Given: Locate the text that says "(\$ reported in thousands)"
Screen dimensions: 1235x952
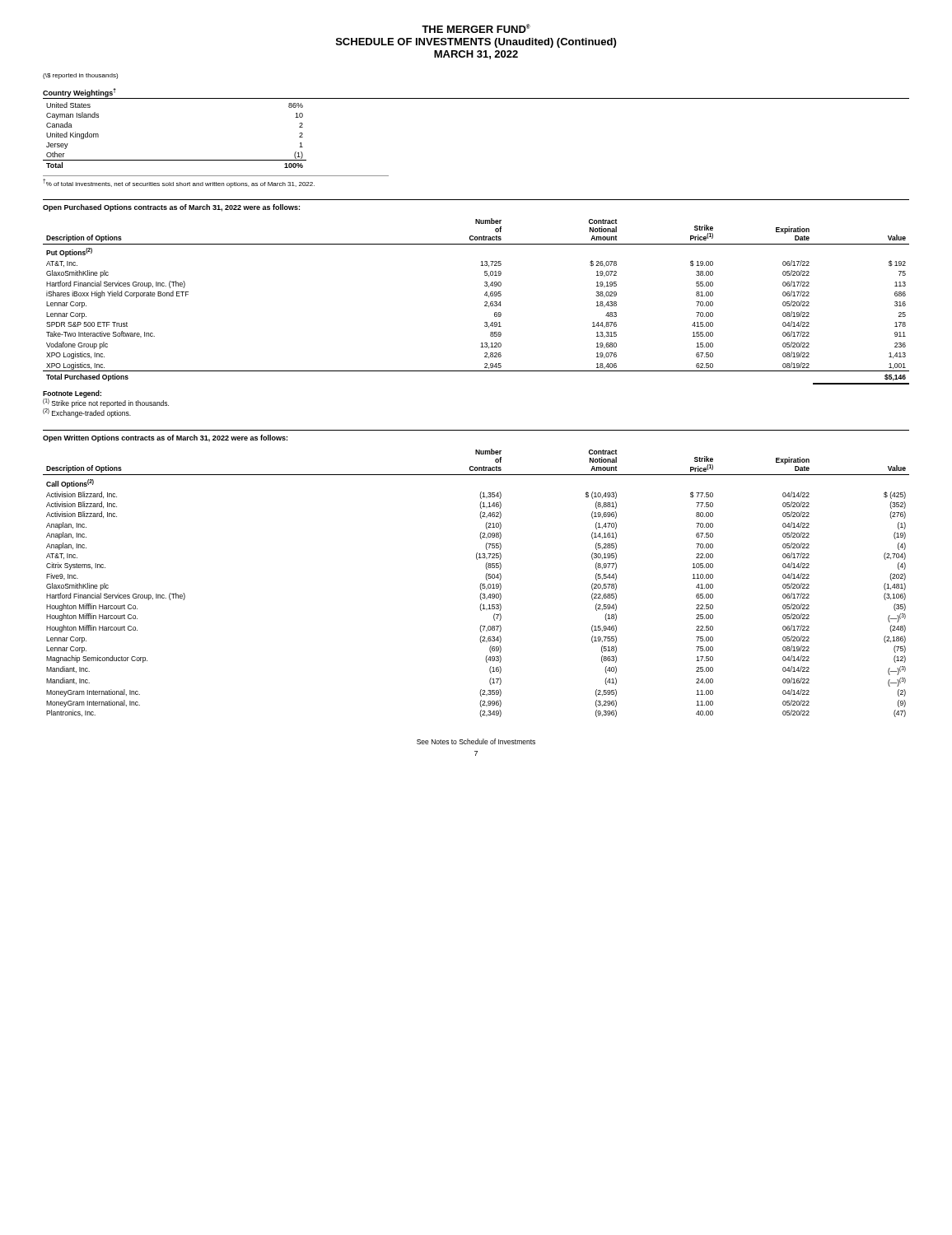Looking at the screenshot, I should pyautogui.click(x=81, y=75).
